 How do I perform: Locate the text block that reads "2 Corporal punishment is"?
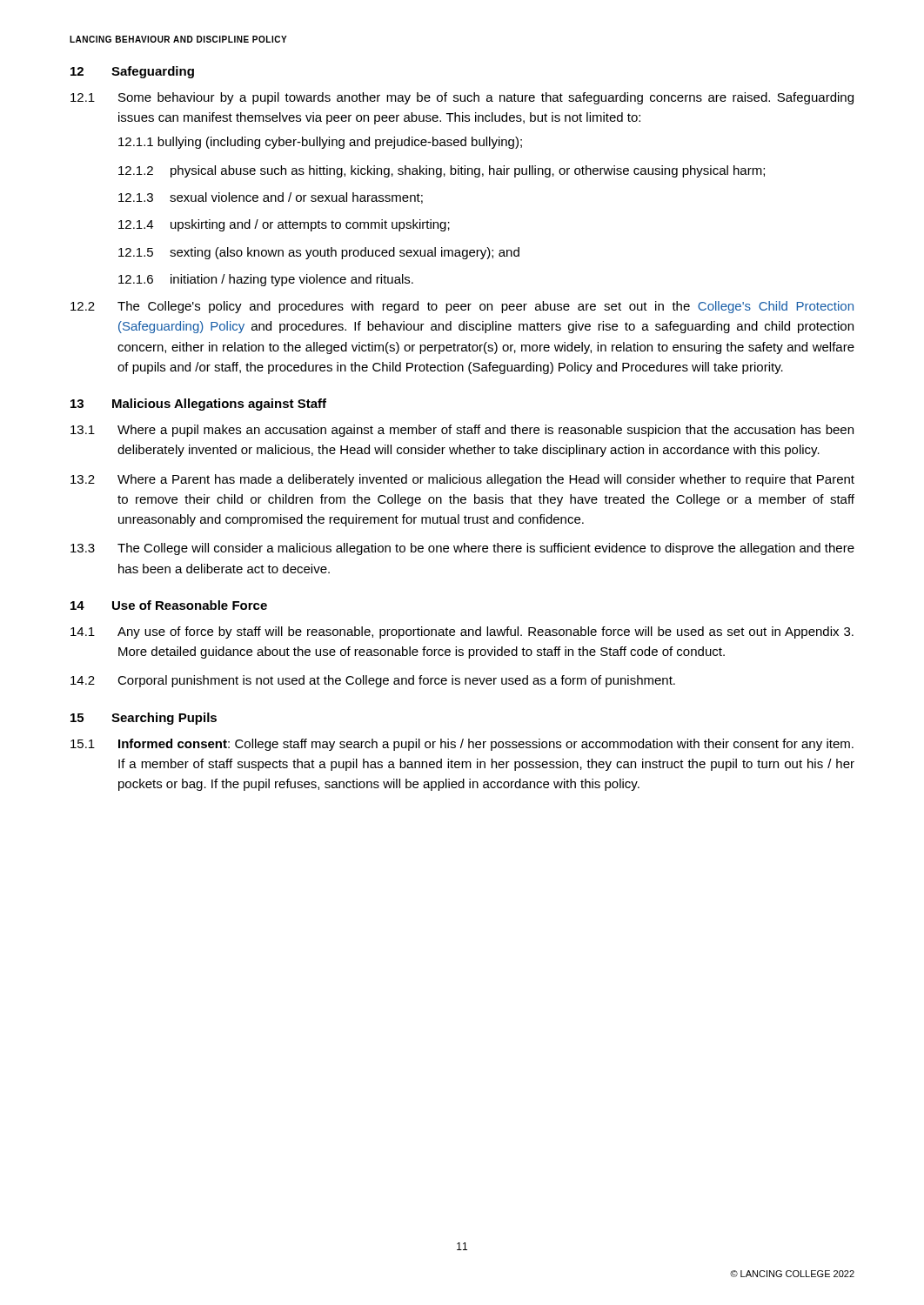pyautogui.click(x=462, y=680)
